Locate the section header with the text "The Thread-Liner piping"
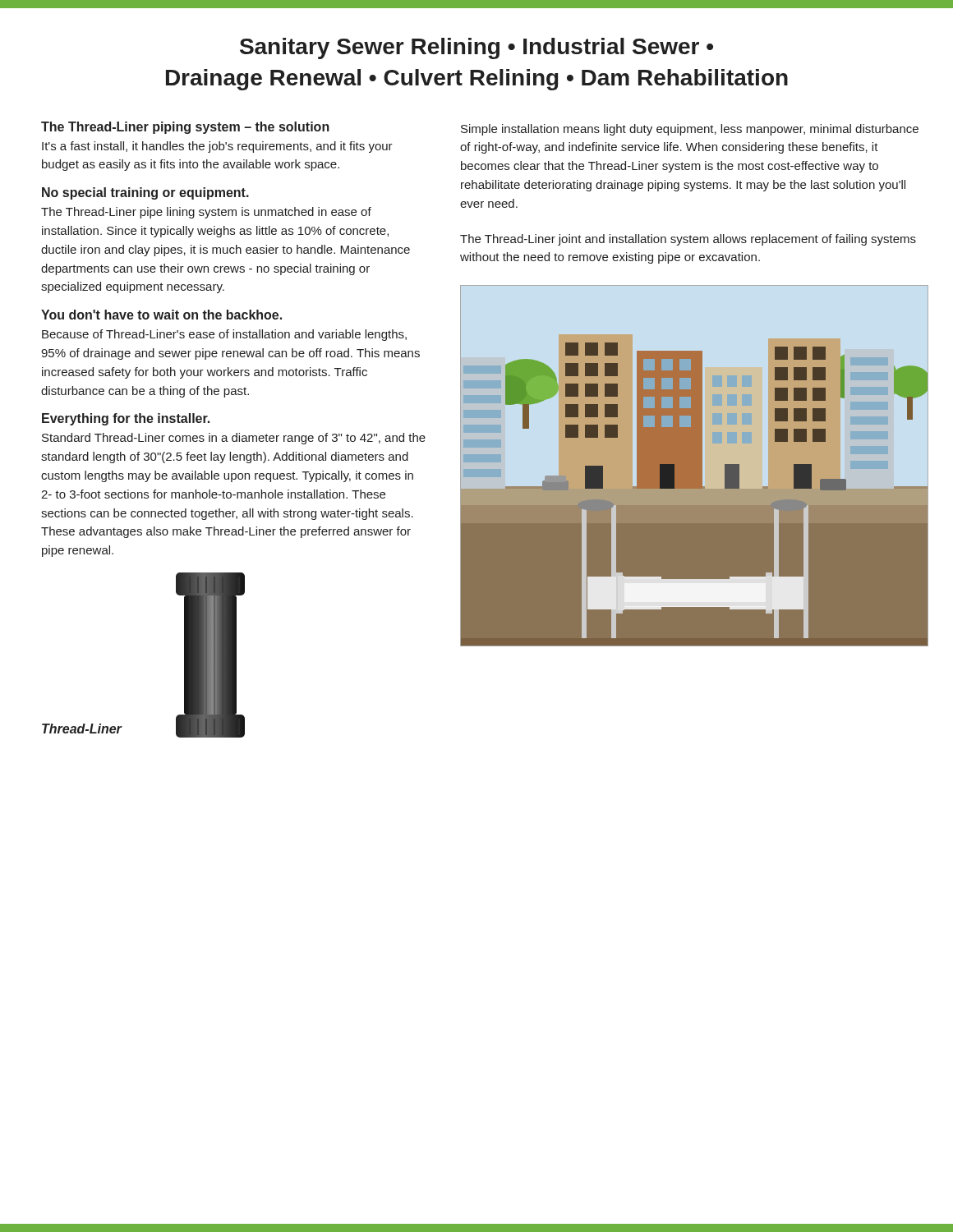Image resolution: width=953 pixels, height=1232 pixels. [185, 127]
